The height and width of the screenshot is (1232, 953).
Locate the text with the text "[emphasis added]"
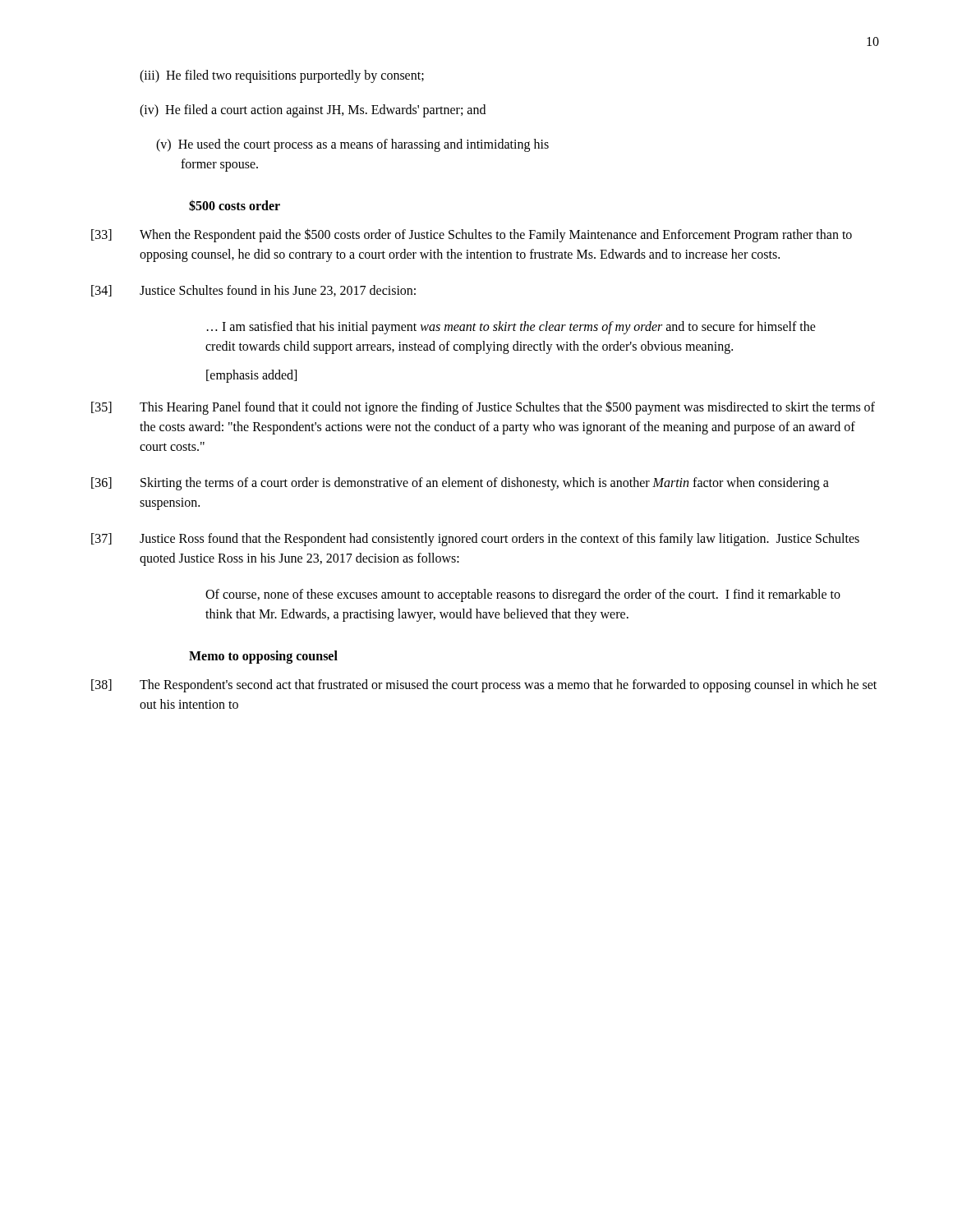pyautogui.click(x=252, y=375)
